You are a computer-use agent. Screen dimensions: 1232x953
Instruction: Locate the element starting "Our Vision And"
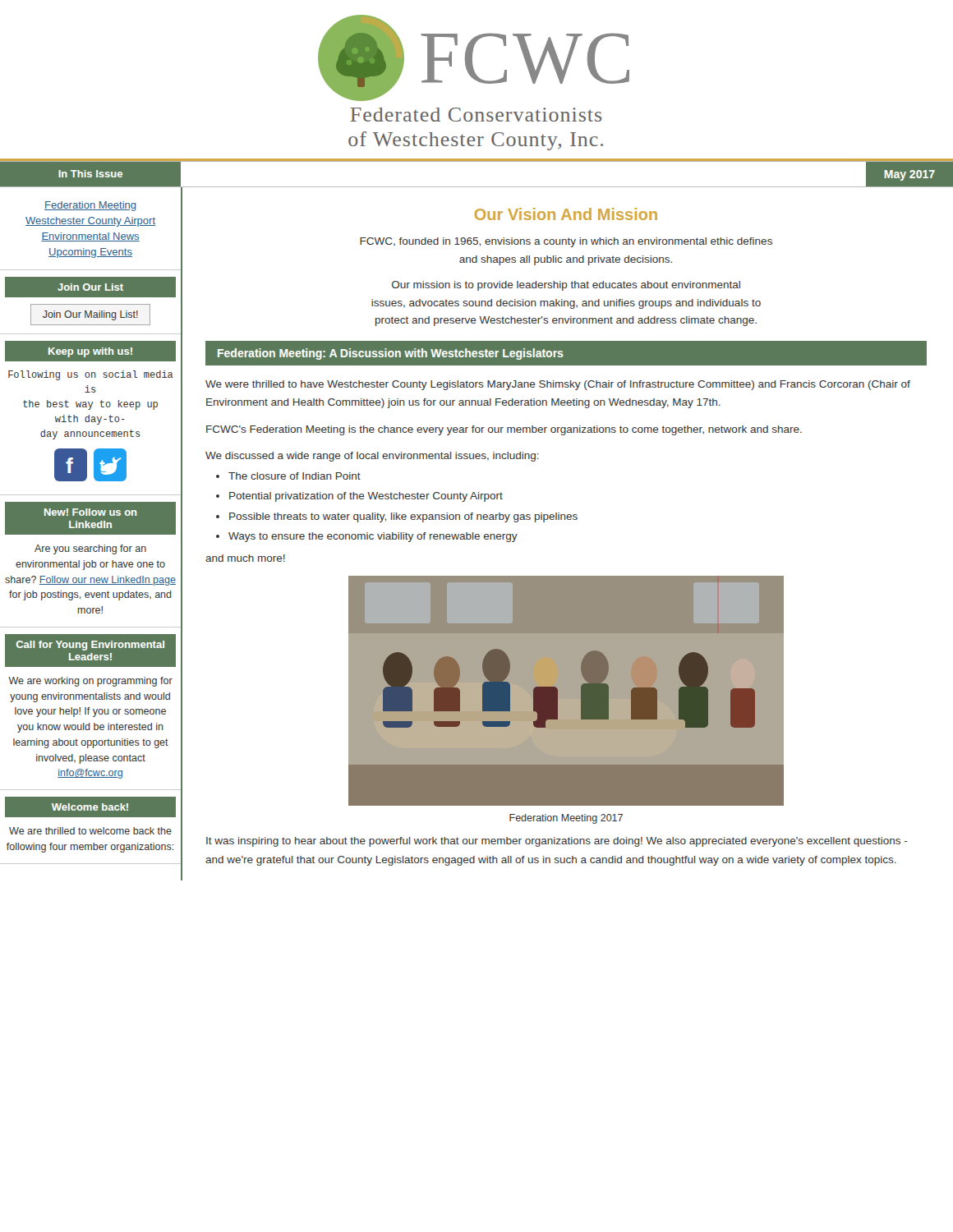pyautogui.click(x=566, y=214)
